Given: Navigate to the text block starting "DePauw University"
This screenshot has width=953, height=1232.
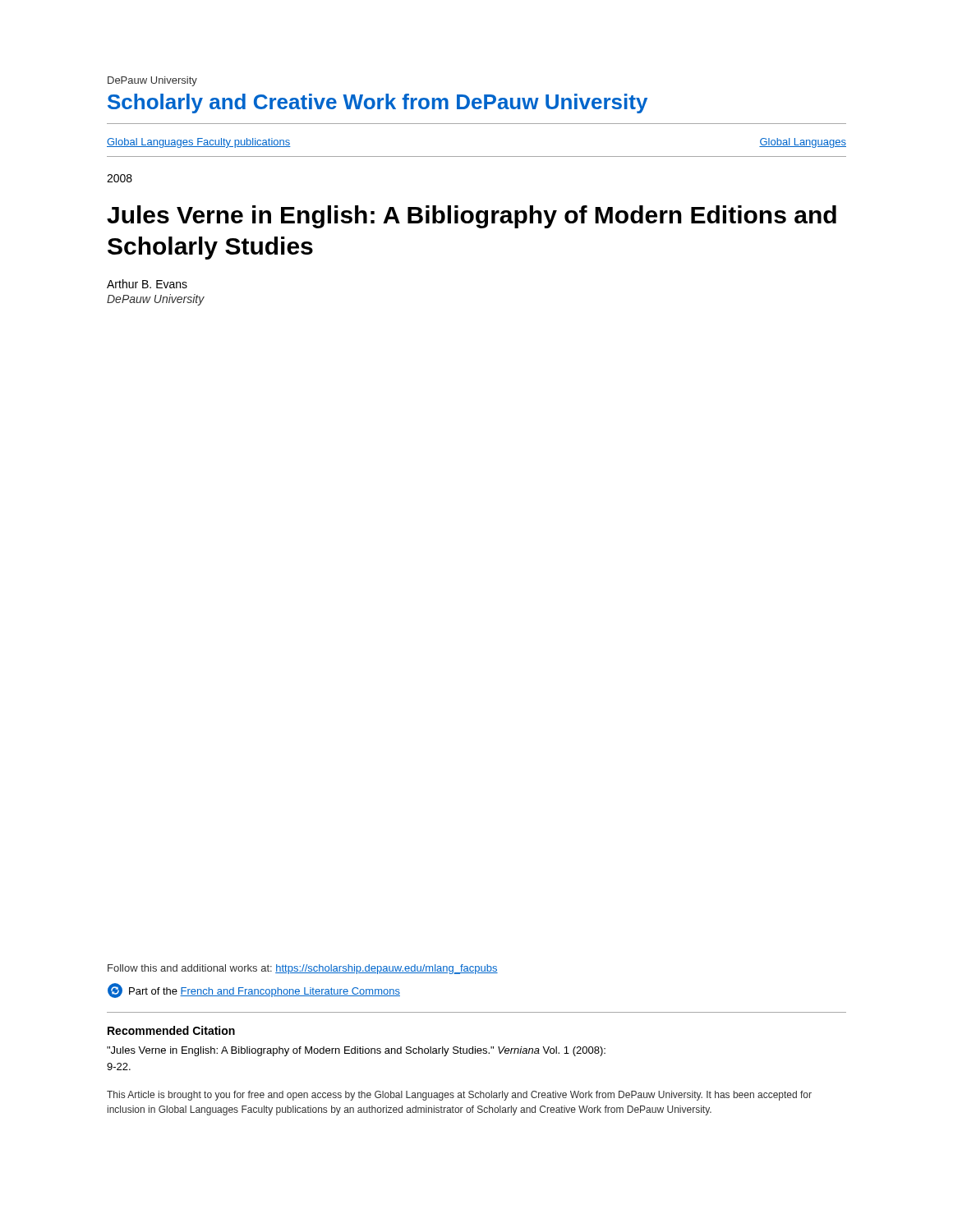Looking at the screenshot, I should (152, 80).
